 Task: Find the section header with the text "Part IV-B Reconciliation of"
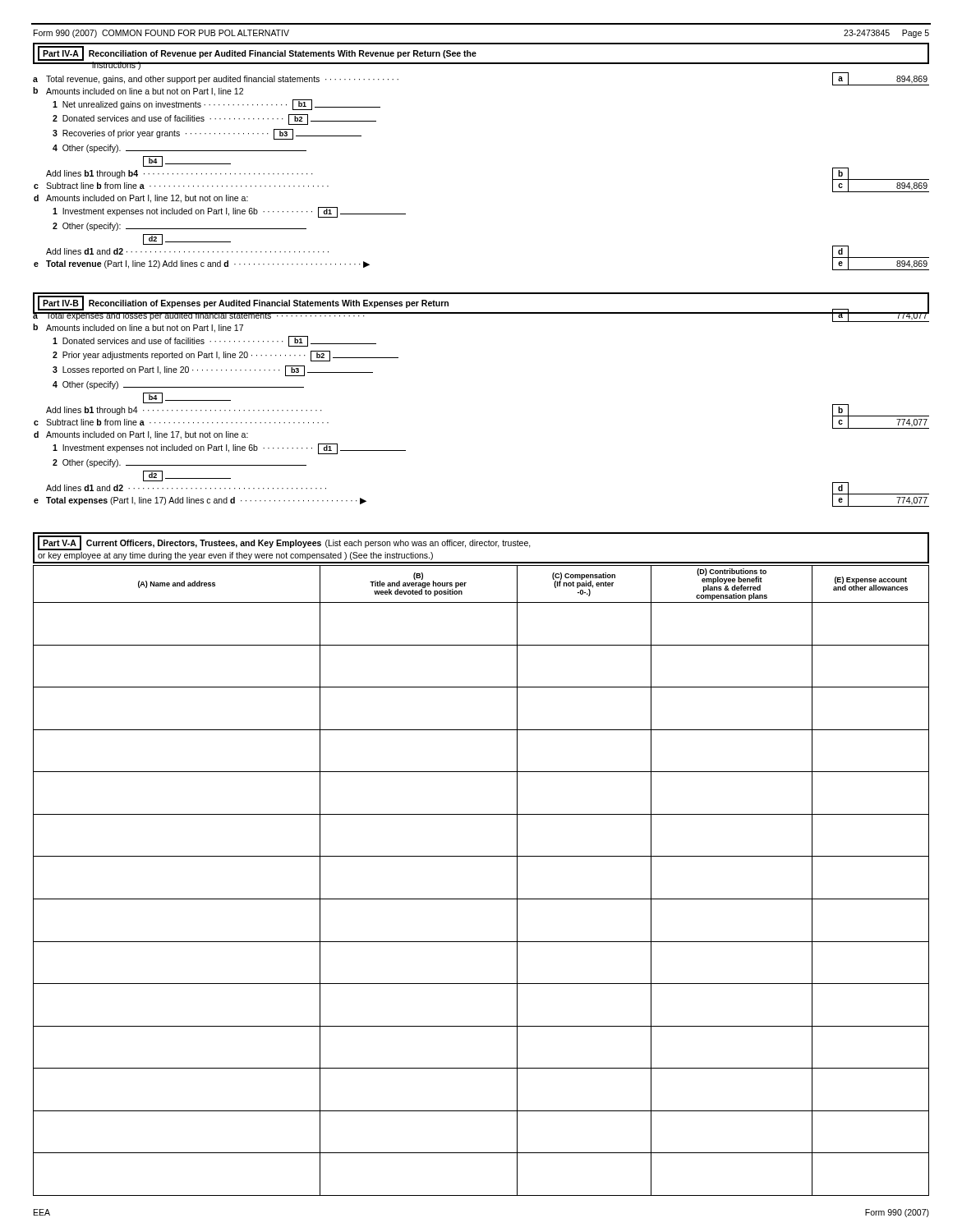click(x=243, y=303)
